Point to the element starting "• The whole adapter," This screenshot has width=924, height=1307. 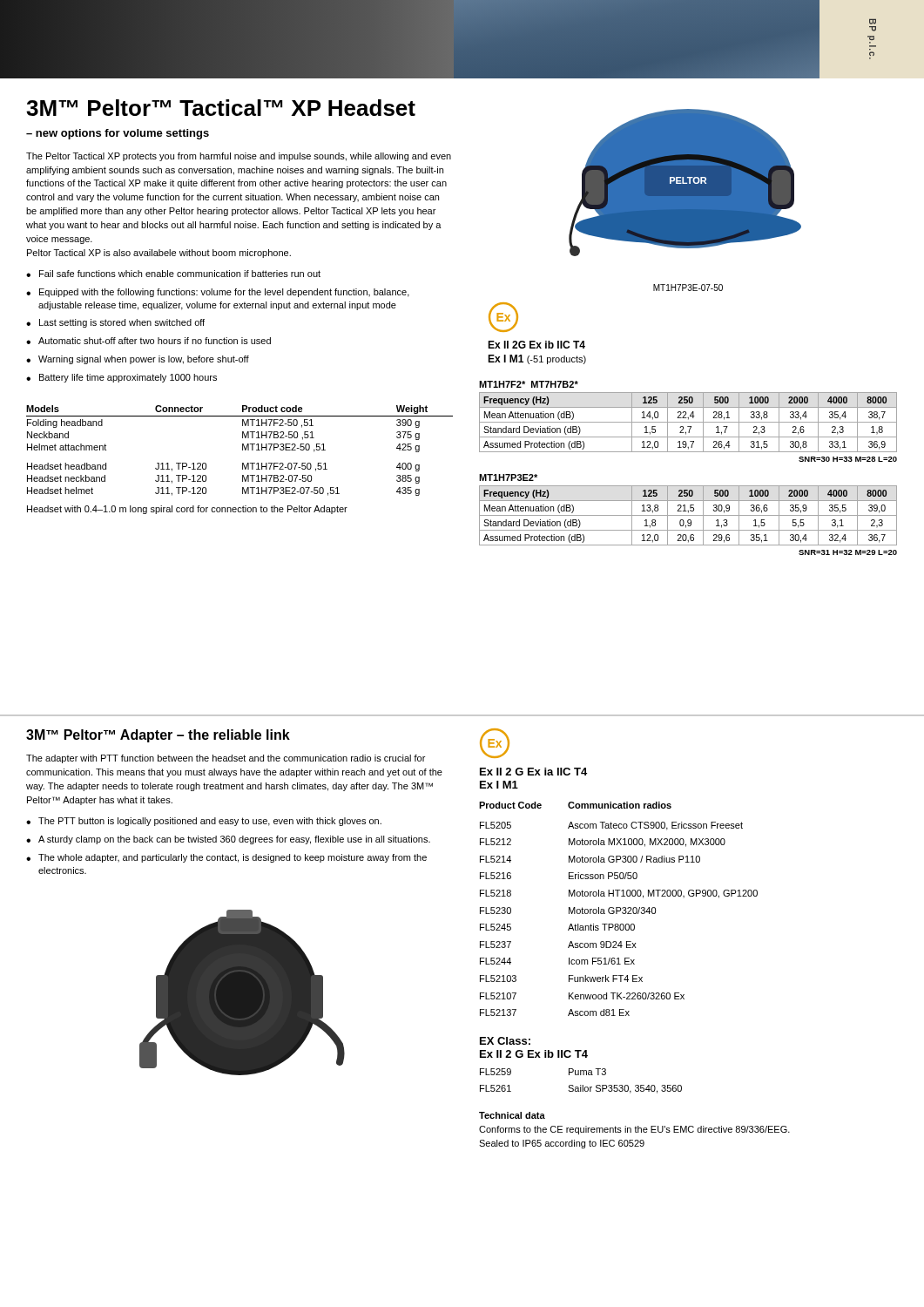coord(240,865)
